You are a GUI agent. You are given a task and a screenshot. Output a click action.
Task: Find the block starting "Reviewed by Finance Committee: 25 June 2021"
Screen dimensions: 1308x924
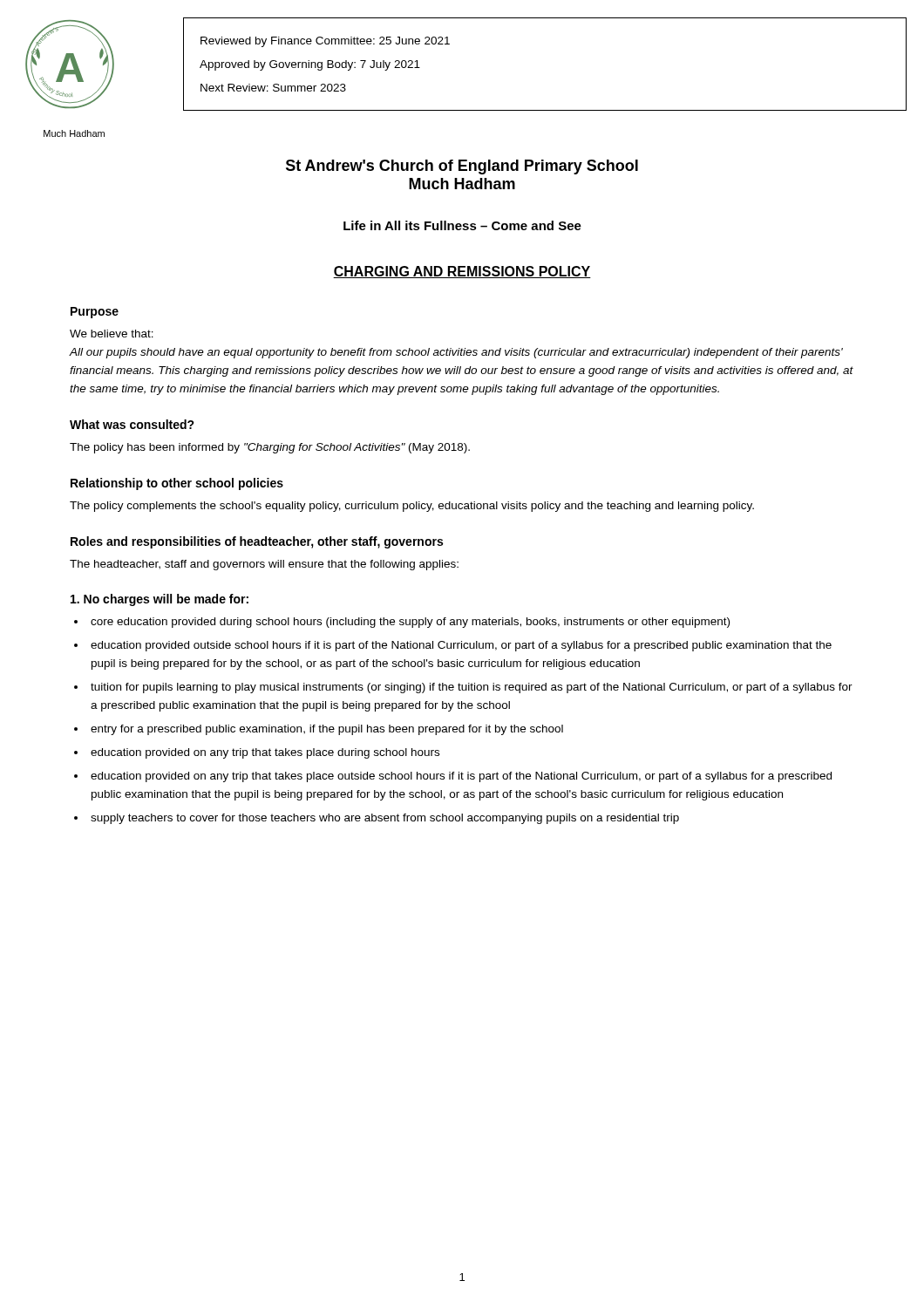click(325, 64)
